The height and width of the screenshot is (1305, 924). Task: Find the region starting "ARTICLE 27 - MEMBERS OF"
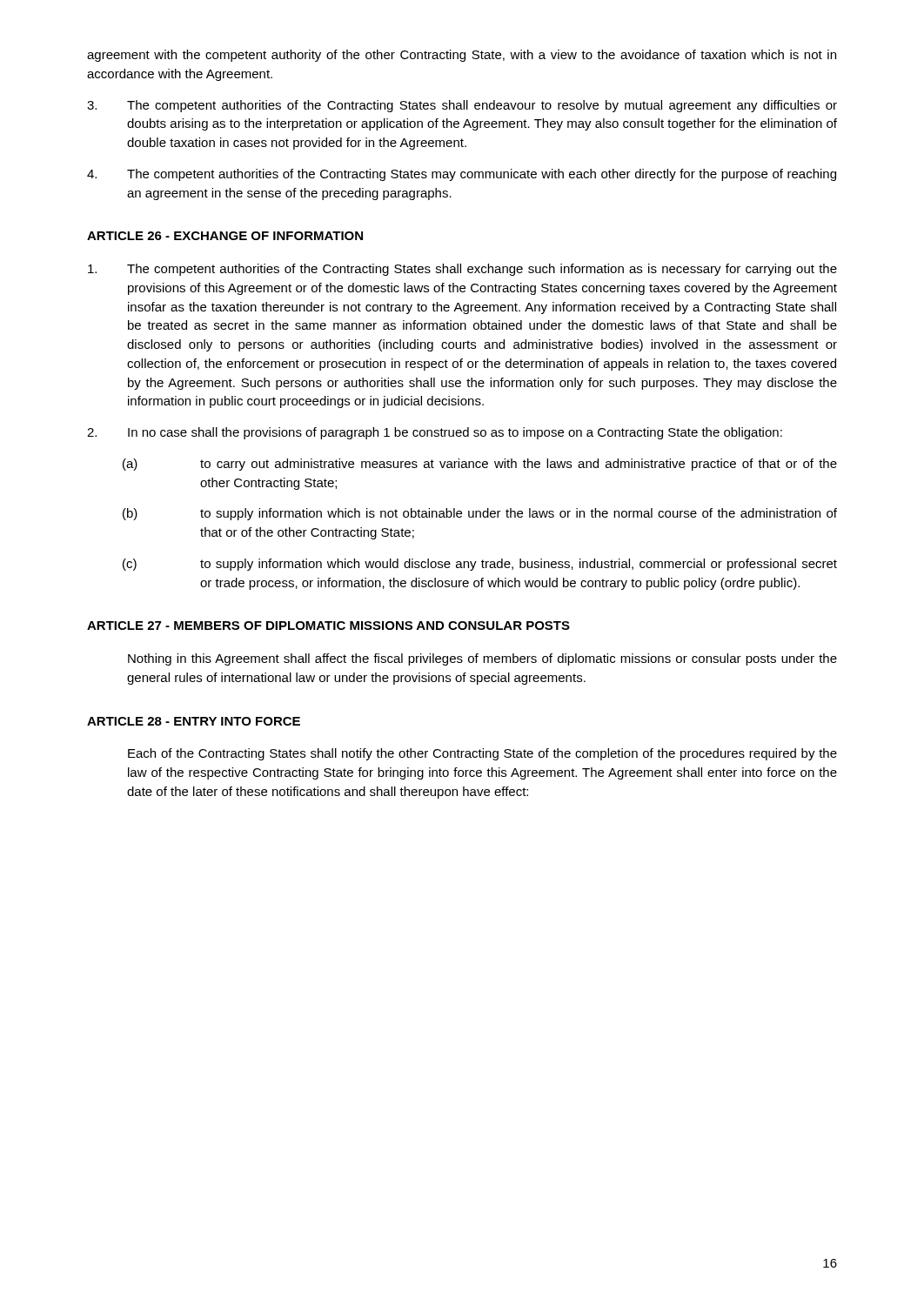[462, 626]
